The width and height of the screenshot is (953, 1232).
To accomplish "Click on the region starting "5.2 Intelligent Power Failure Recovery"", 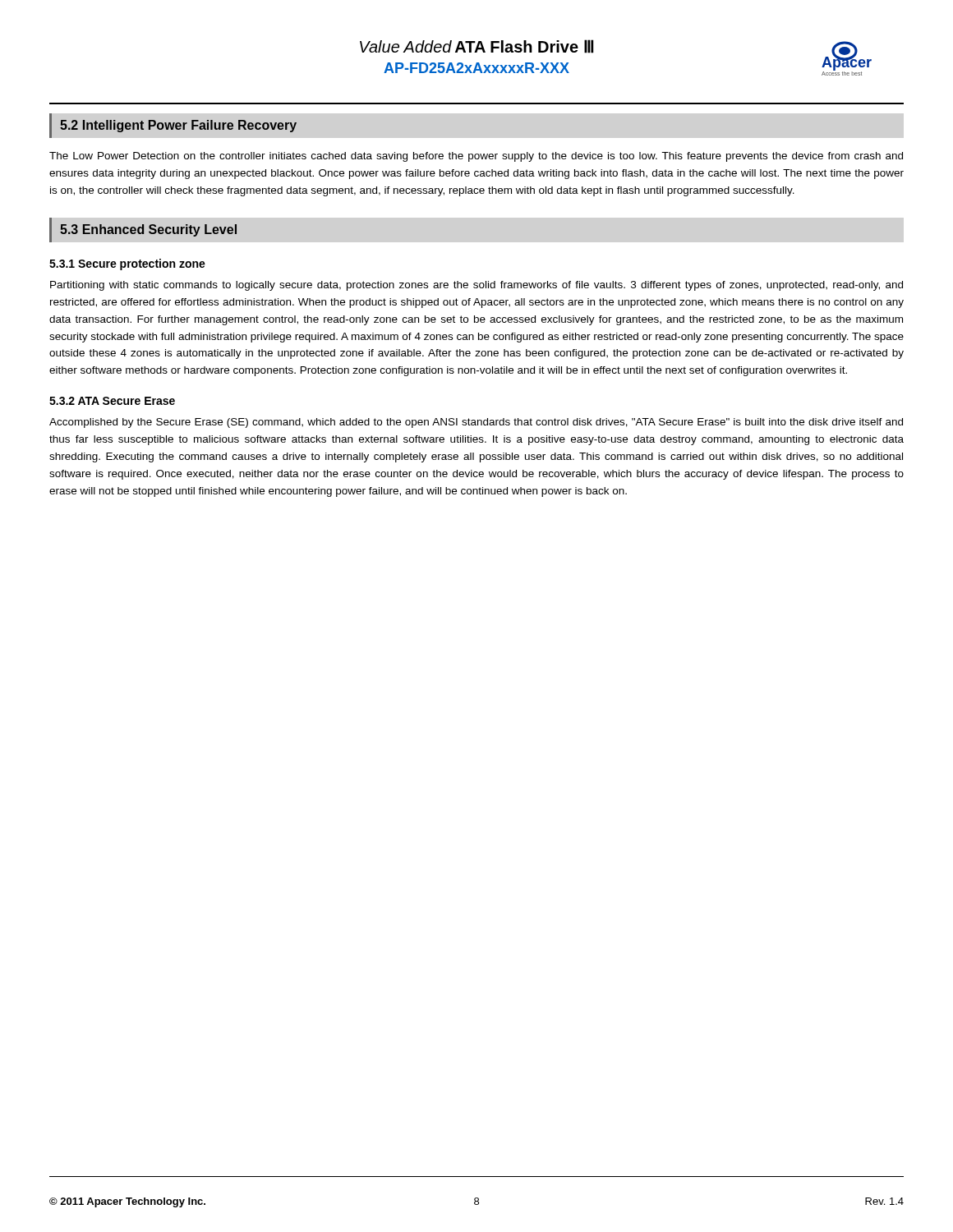I will point(178,125).
